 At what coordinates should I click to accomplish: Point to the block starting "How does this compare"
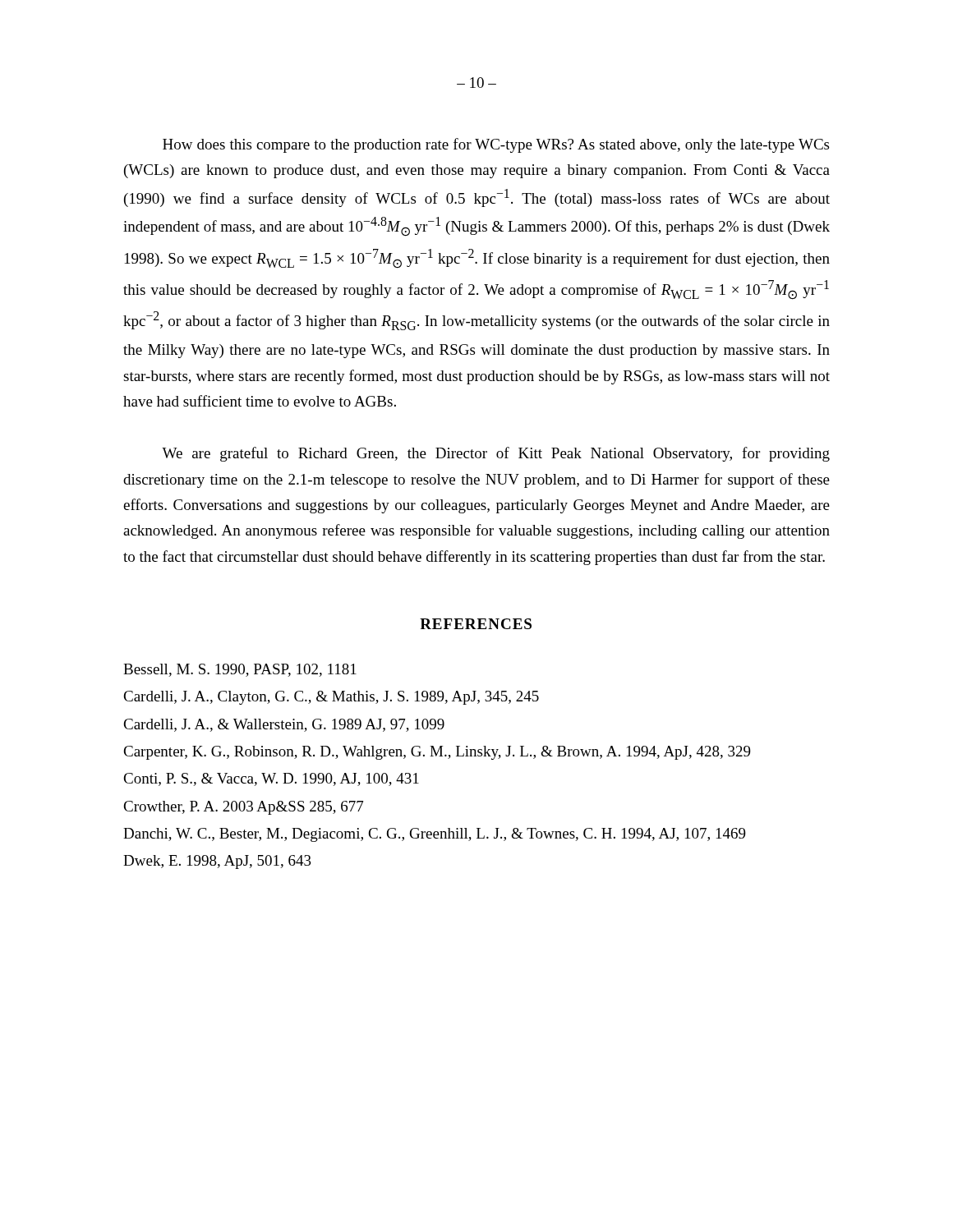tap(476, 273)
